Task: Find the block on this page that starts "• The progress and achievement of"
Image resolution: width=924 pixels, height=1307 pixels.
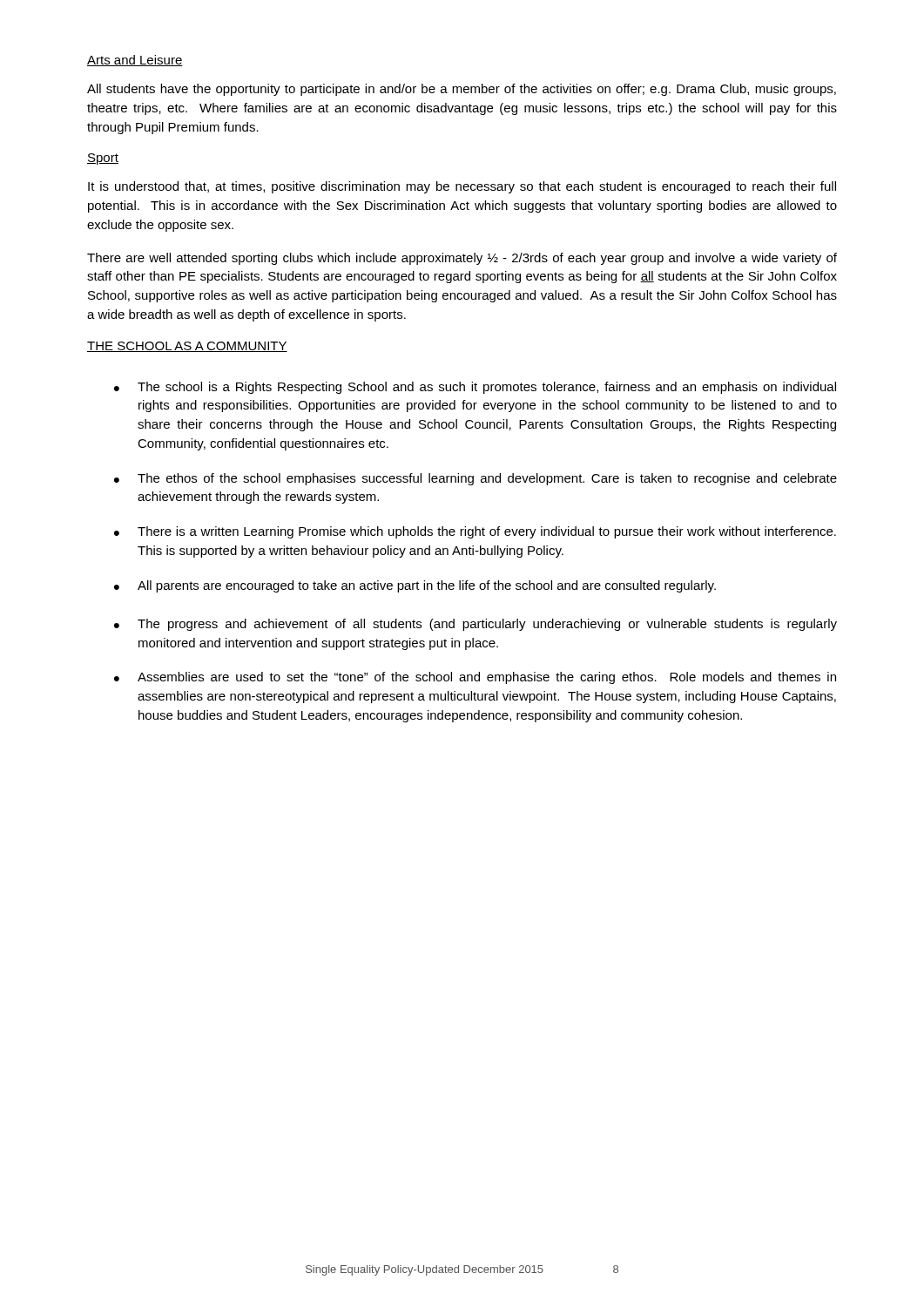Action: pos(462,633)
